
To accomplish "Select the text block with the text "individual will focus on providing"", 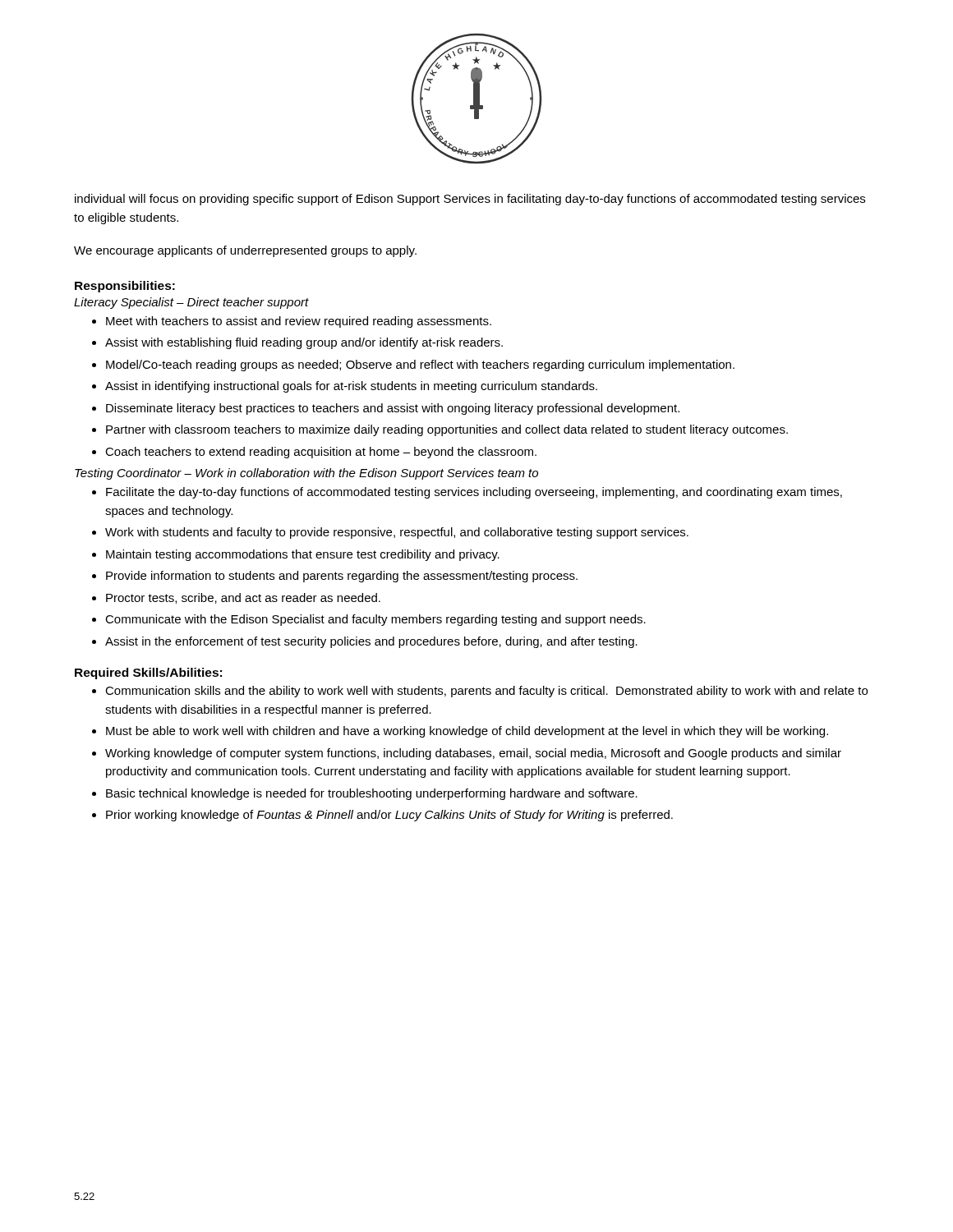I will pyautogui.click(x=470, y=208).
